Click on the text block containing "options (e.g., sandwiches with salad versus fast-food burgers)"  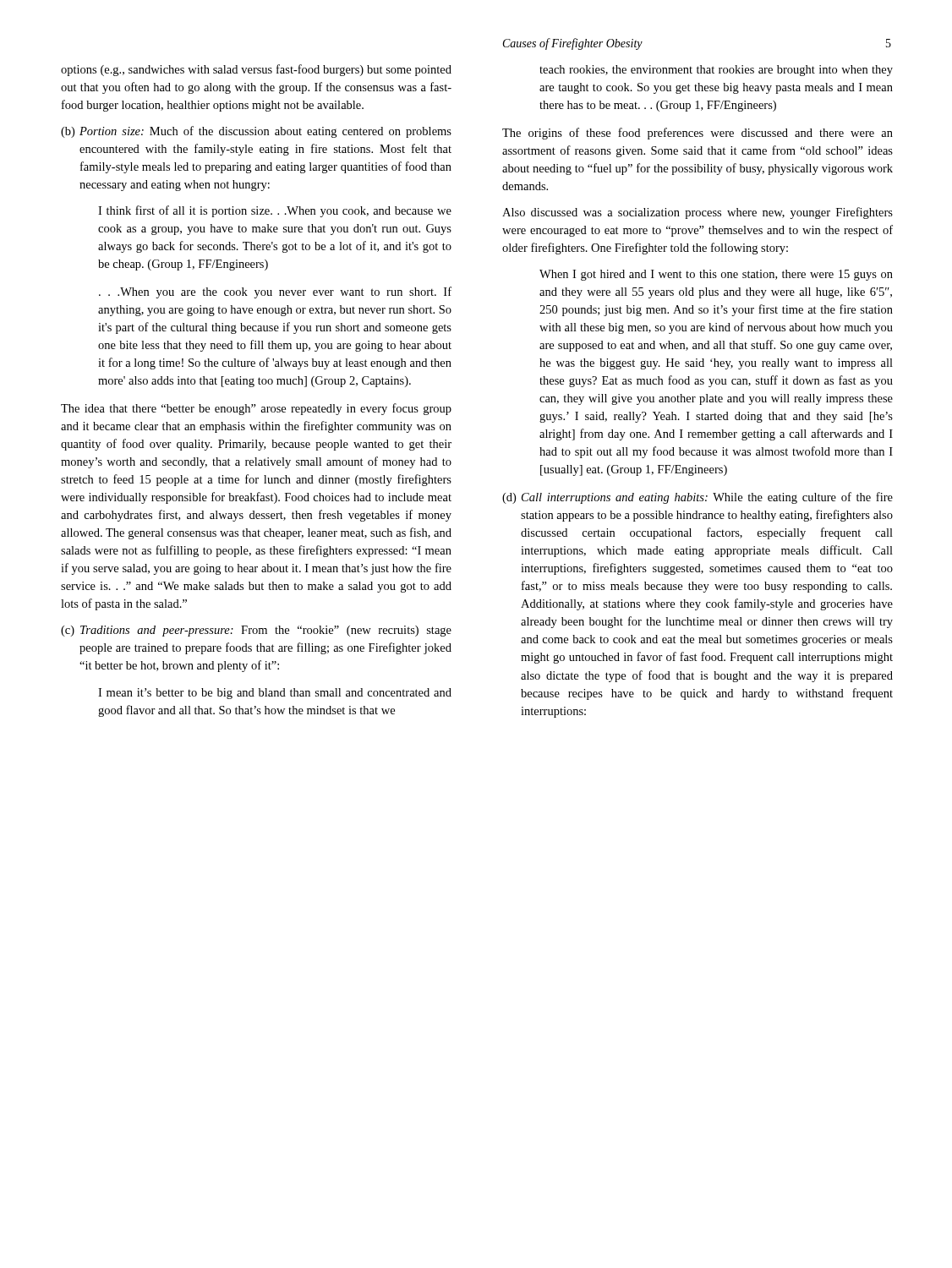coord(256,87)
